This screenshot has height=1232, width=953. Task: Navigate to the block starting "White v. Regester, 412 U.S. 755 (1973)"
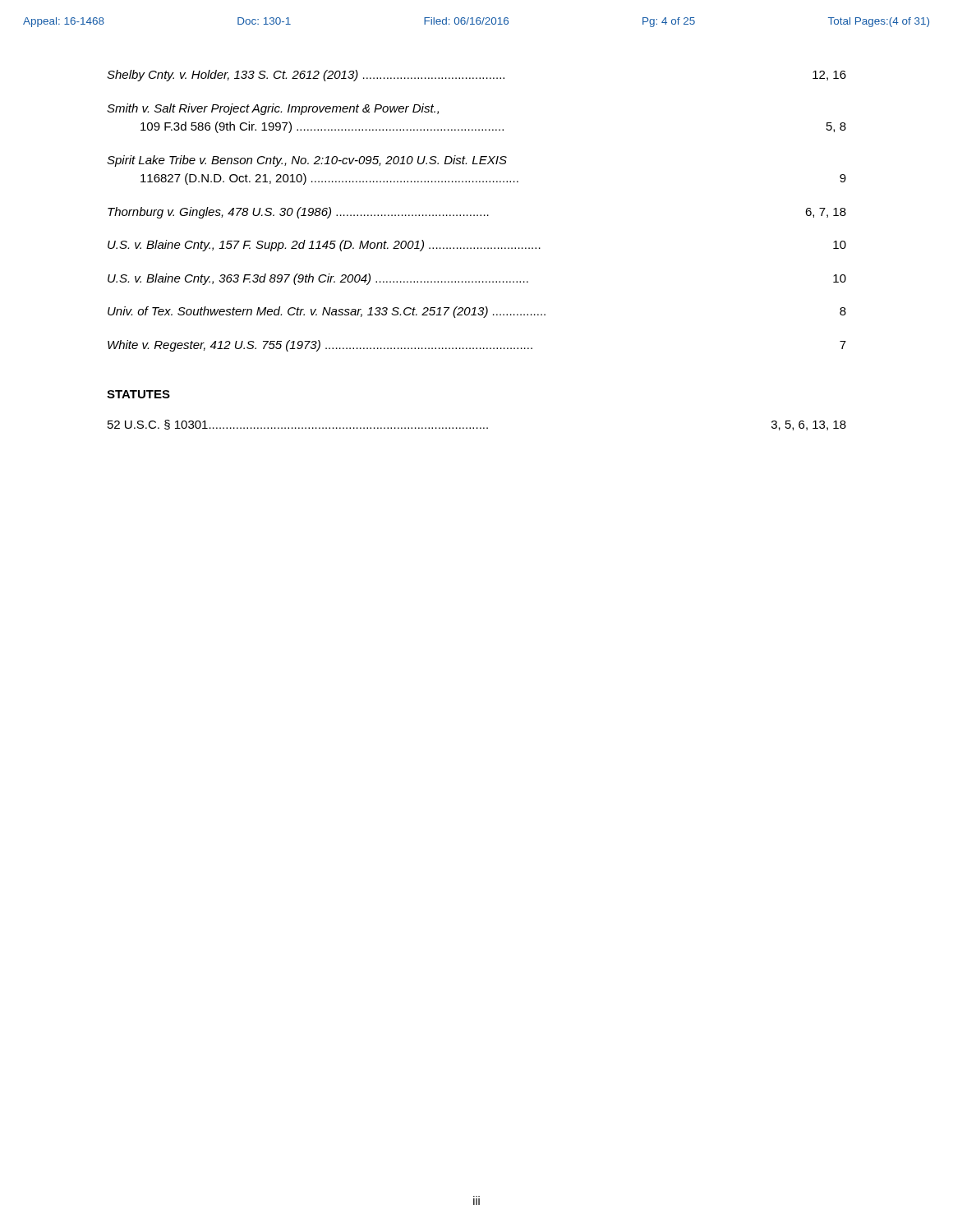[476, 345]
